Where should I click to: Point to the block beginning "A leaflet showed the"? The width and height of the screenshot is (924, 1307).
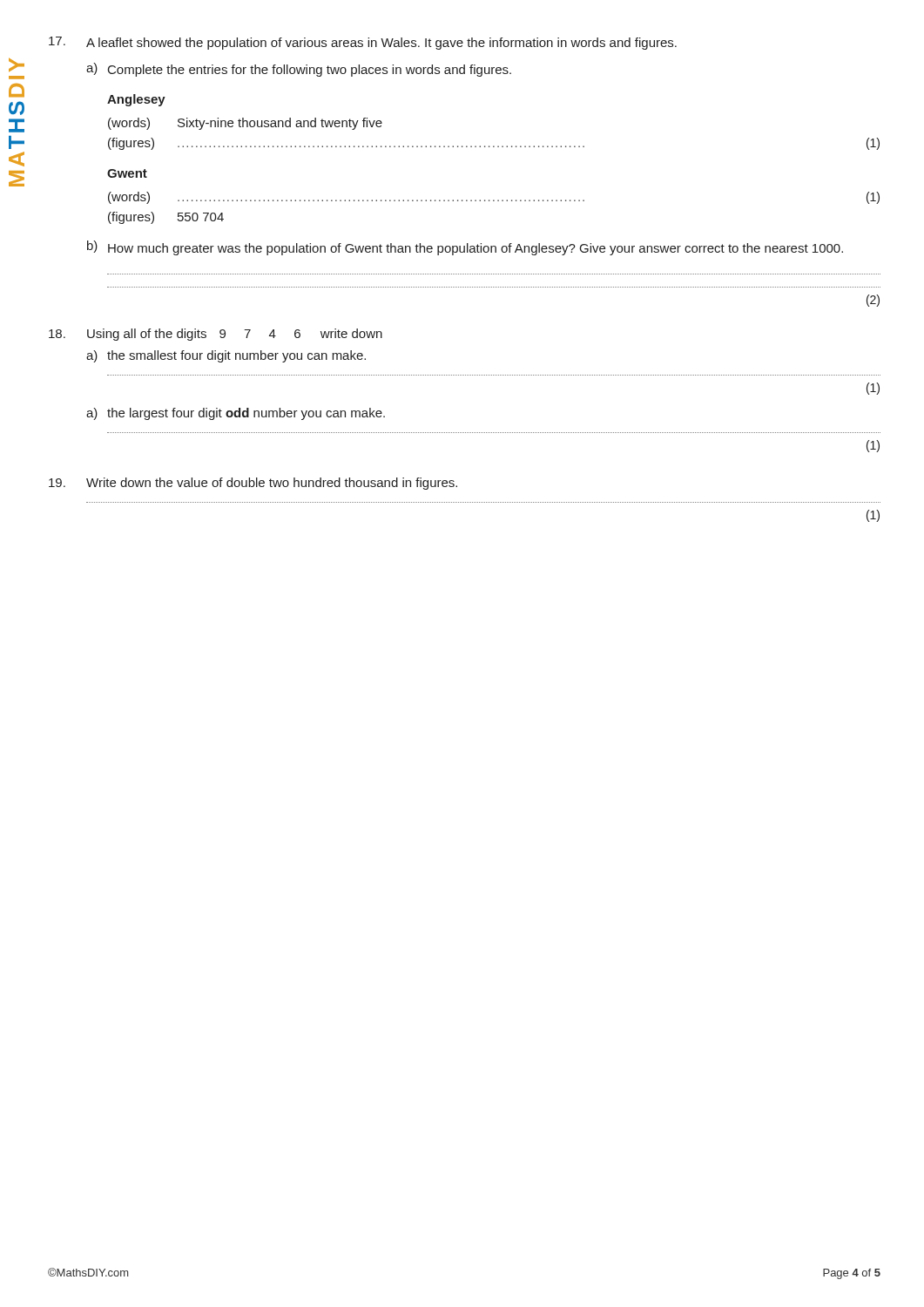464,43
